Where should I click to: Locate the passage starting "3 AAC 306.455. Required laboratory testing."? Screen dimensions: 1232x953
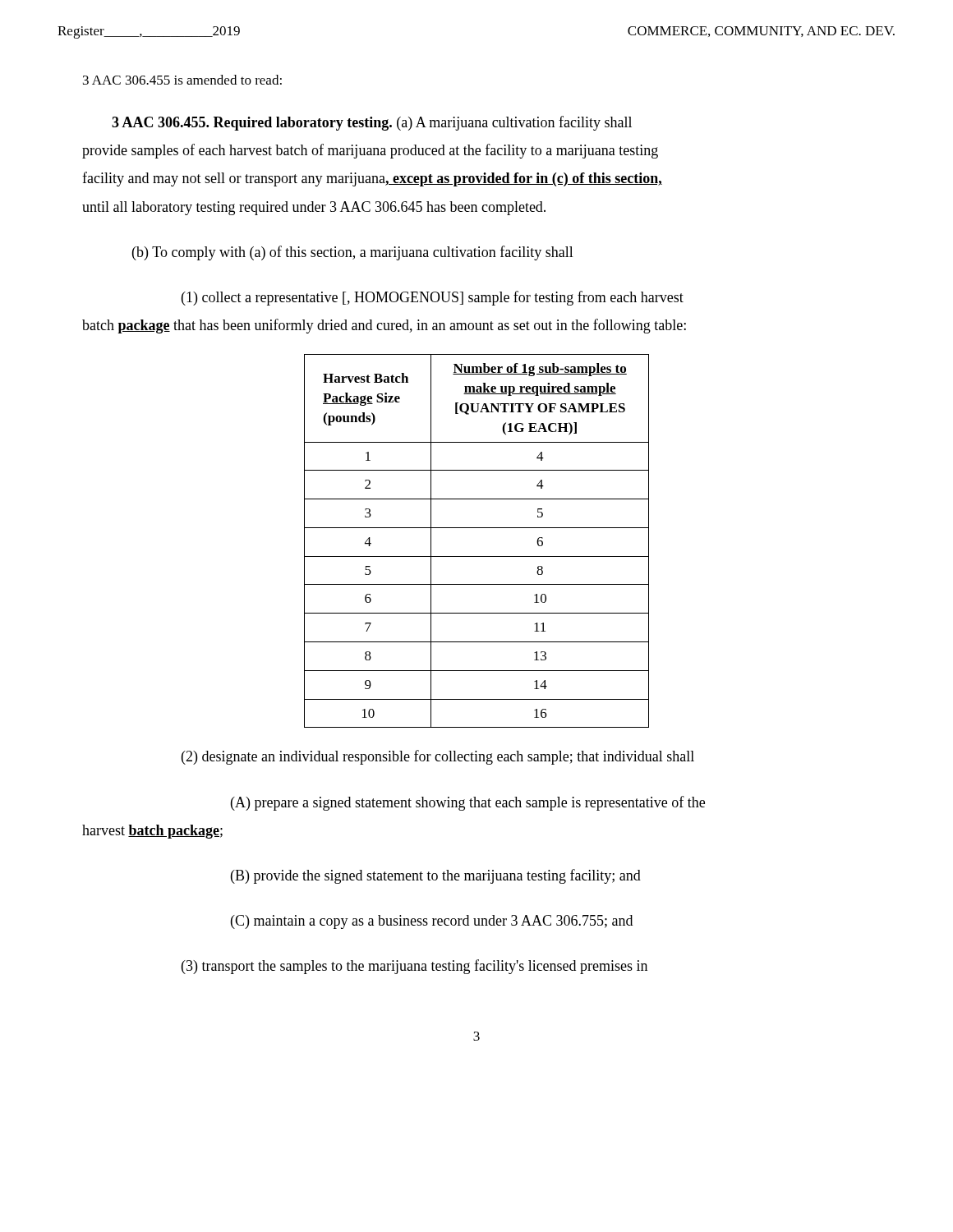point(357,122)
